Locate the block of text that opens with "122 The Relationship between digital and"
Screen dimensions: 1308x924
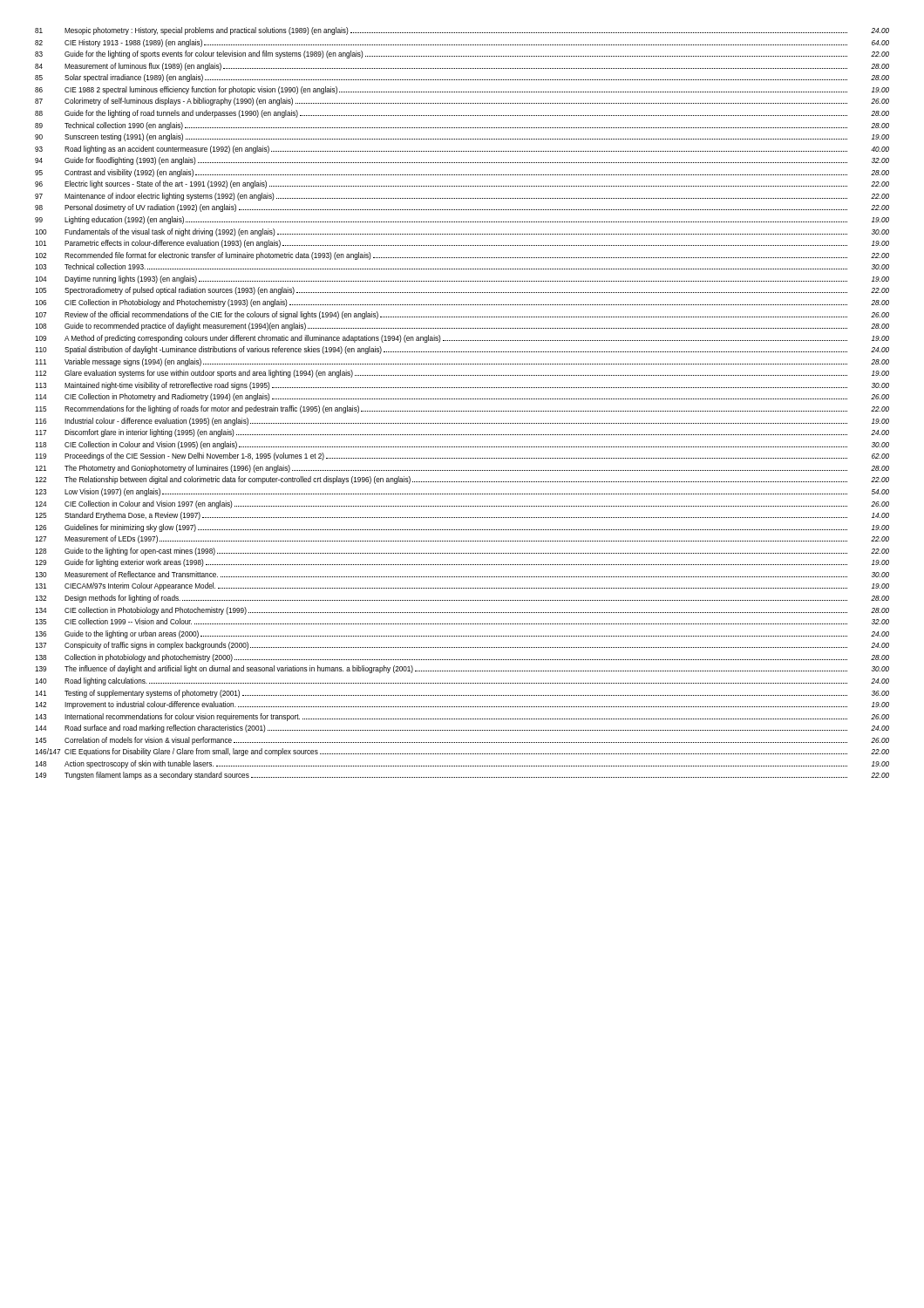click(x=462, y=480)
